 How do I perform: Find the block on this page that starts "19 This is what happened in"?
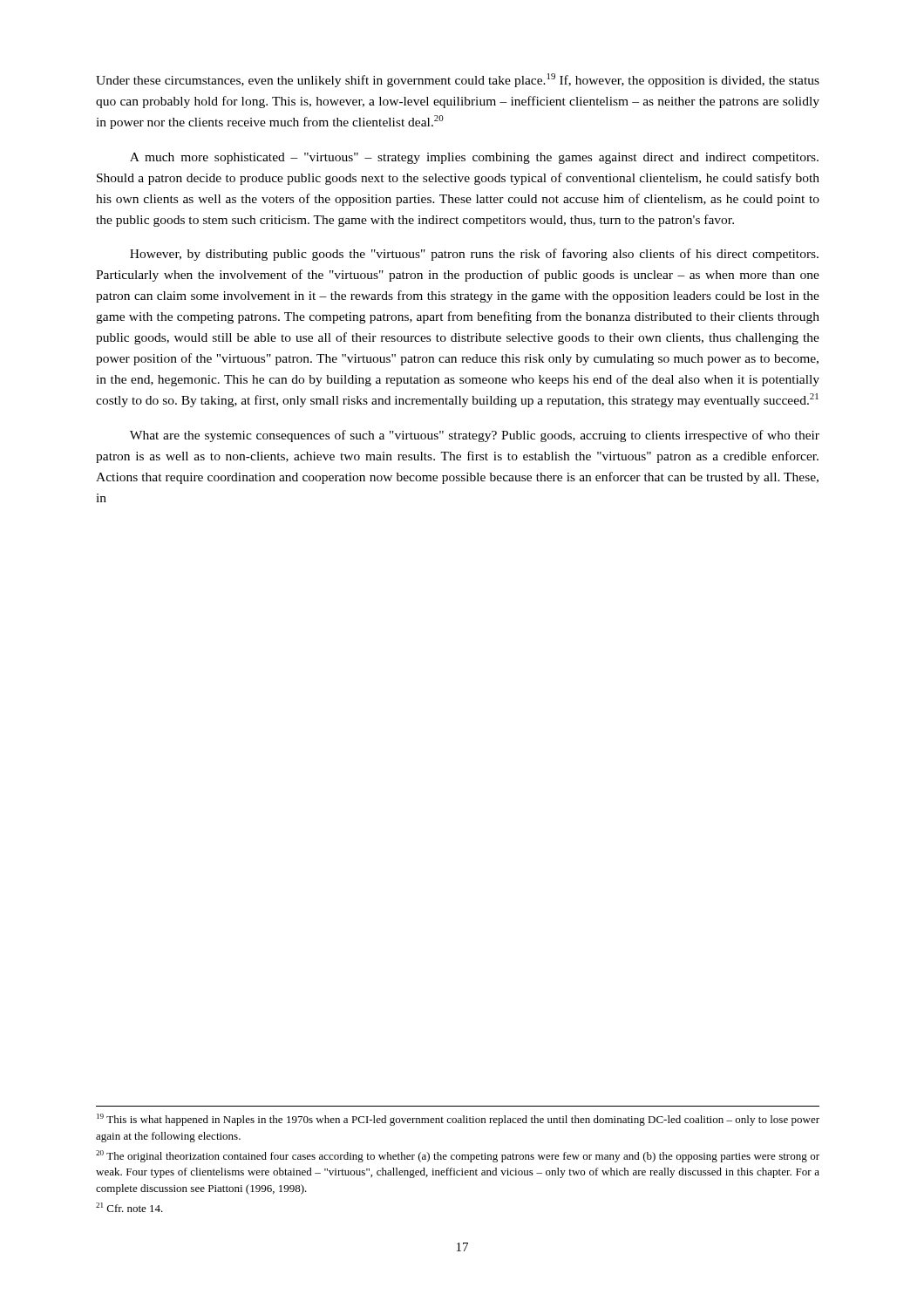[458, 1127]
